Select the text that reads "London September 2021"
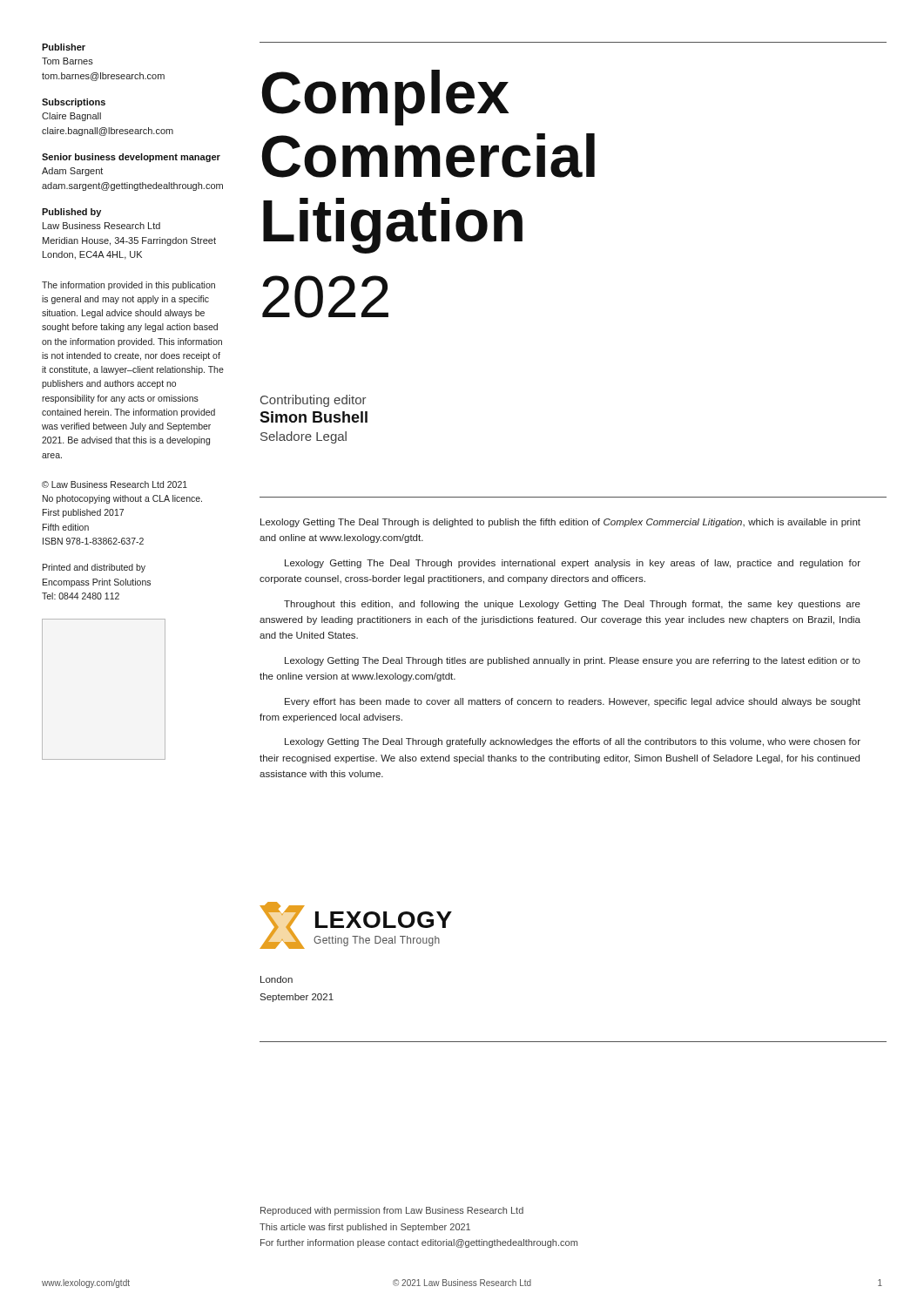 click(x=297, y=988)
